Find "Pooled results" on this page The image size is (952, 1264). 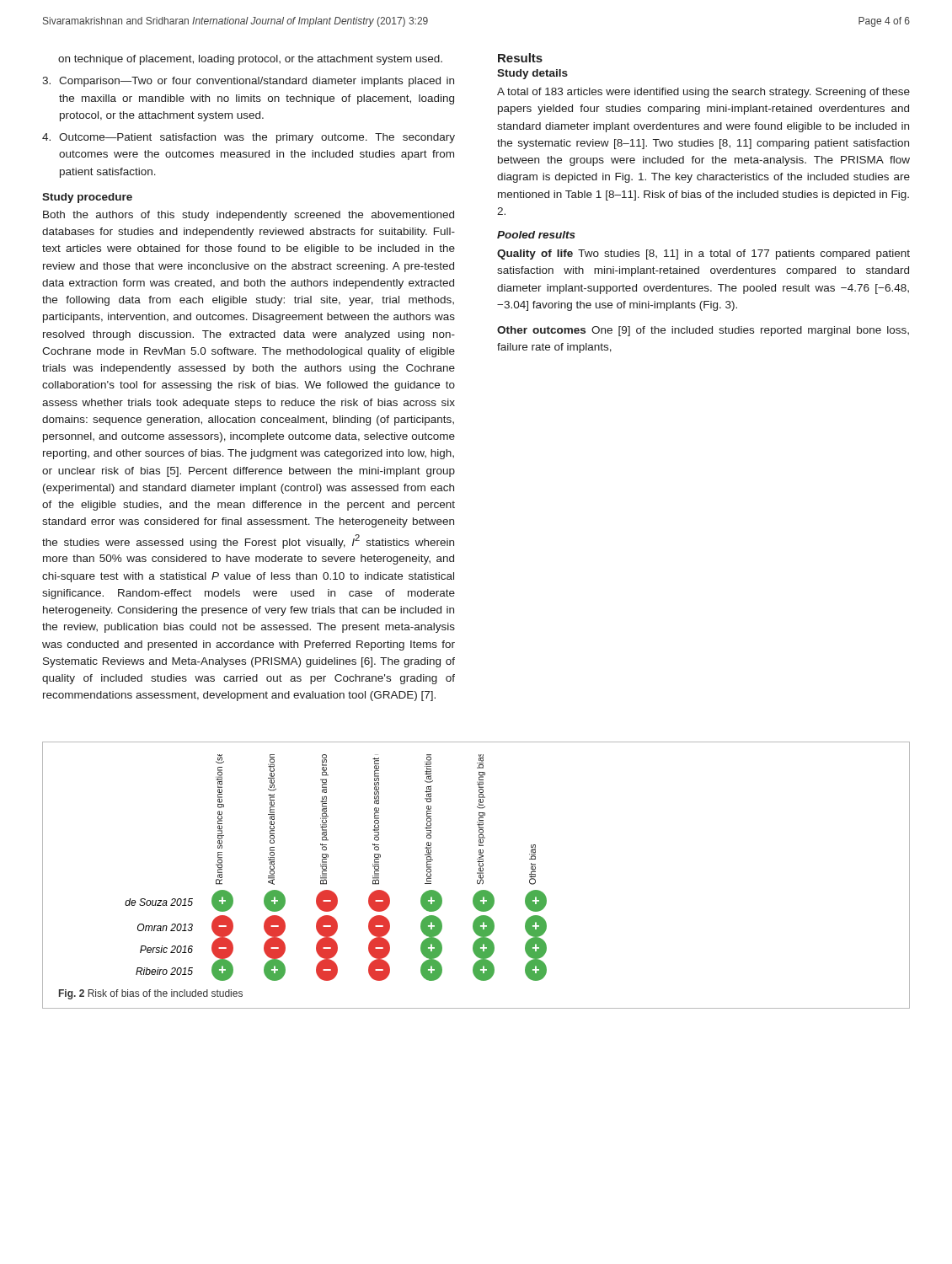(x=536, y=235)
